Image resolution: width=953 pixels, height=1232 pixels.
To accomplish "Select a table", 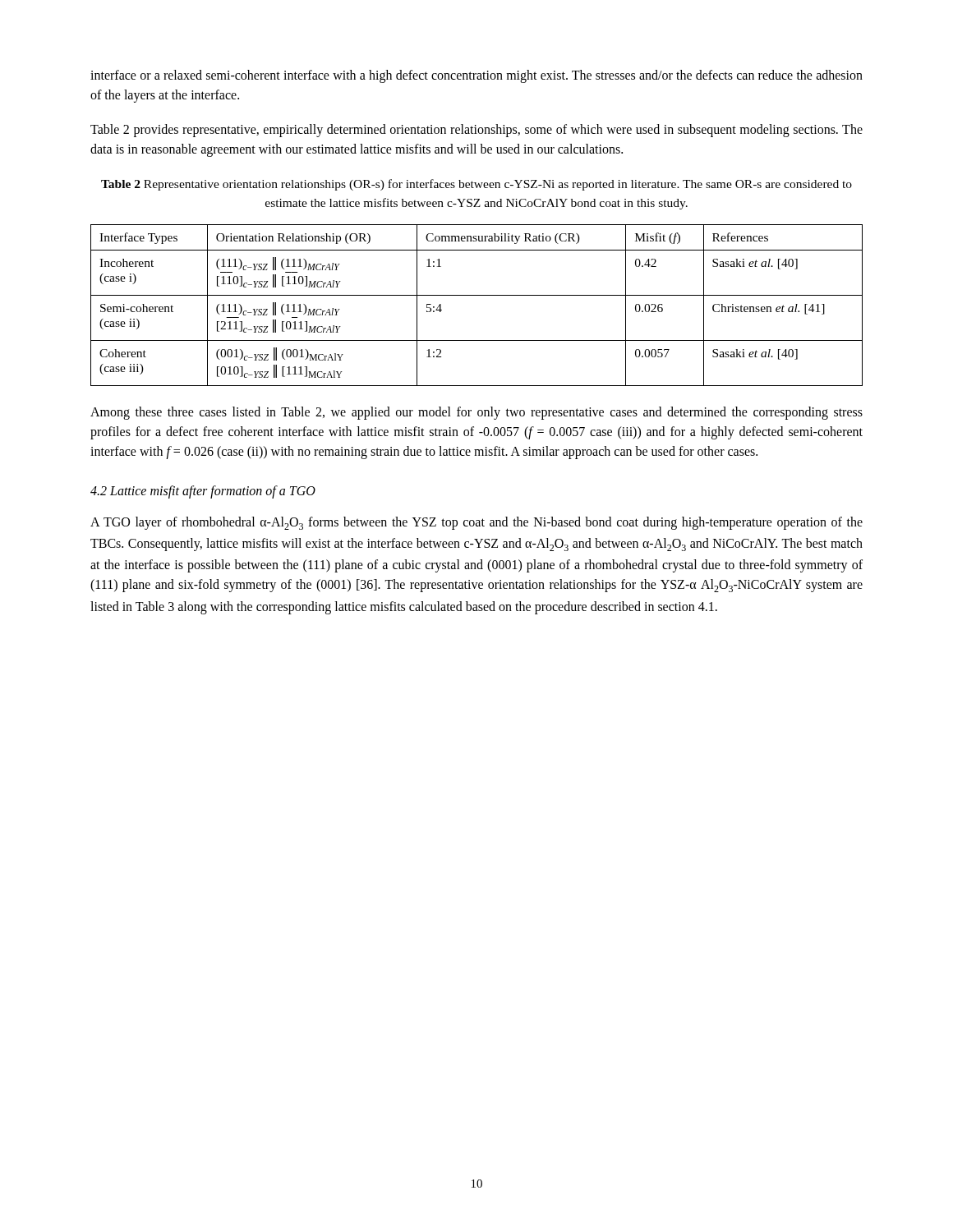I will 476,305.
